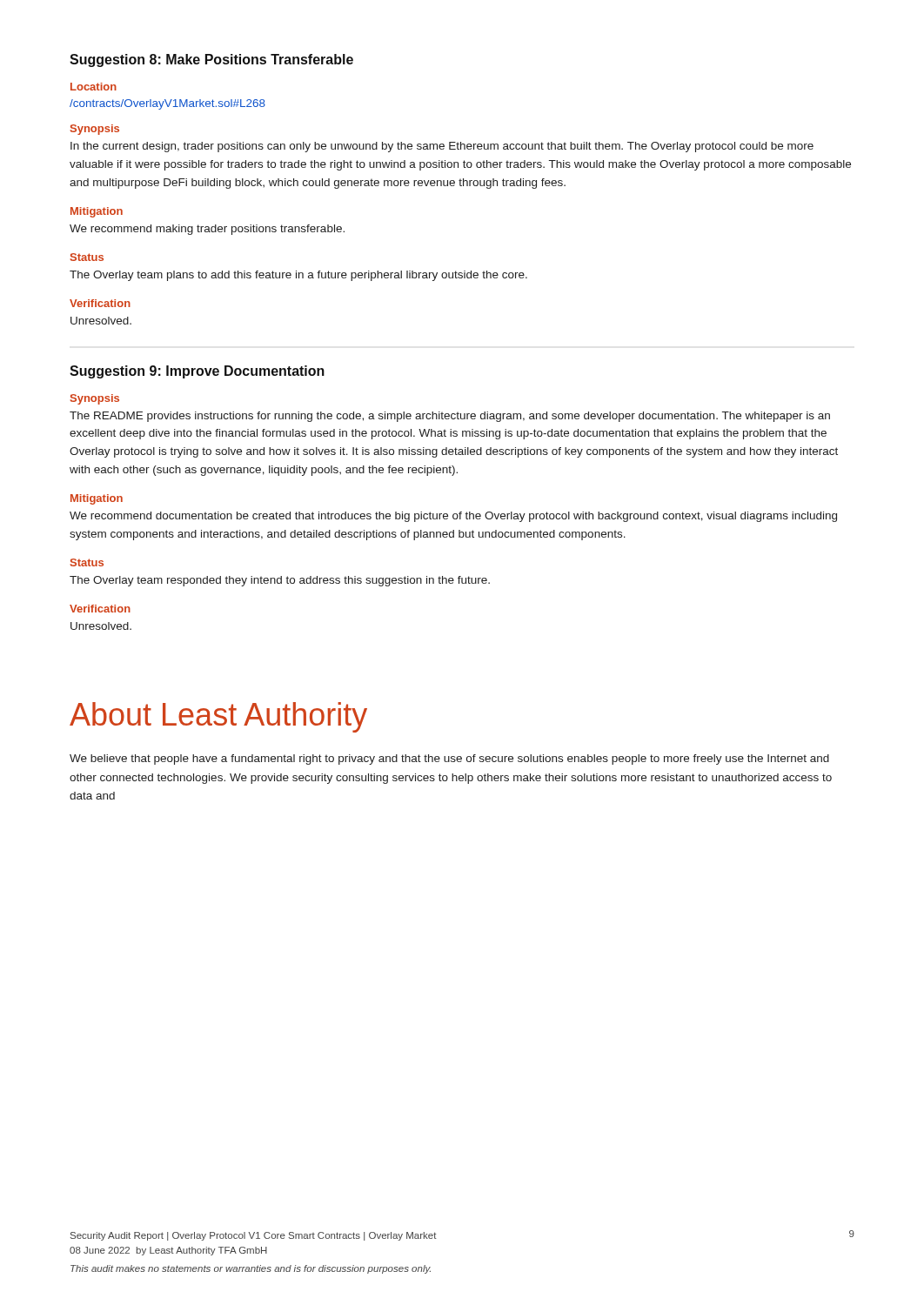Find the text starting "We recommend making trader positions"
924x1305 pixels.
(207, 230)
